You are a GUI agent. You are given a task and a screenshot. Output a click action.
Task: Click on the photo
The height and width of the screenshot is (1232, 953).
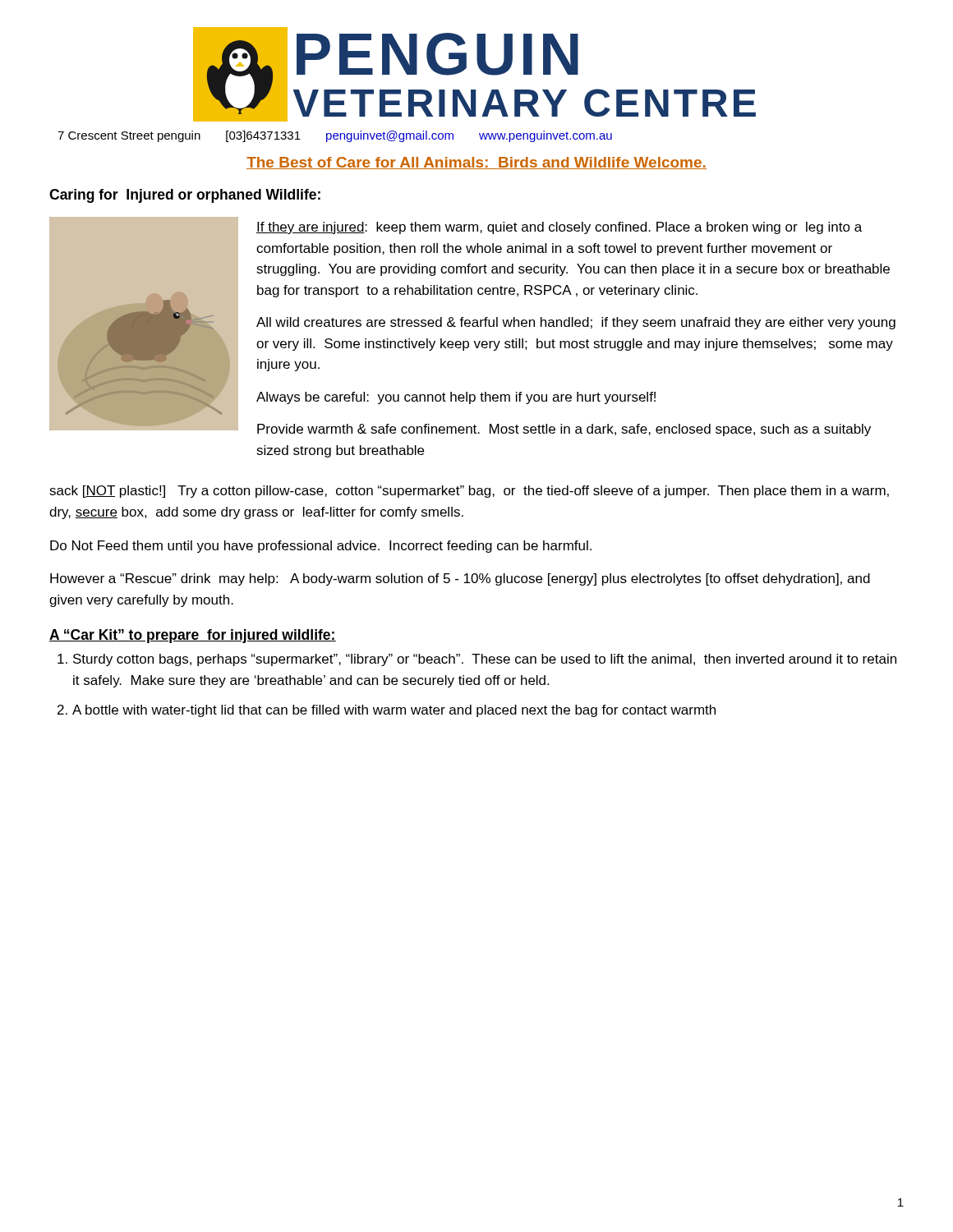(x=144, y=345)
